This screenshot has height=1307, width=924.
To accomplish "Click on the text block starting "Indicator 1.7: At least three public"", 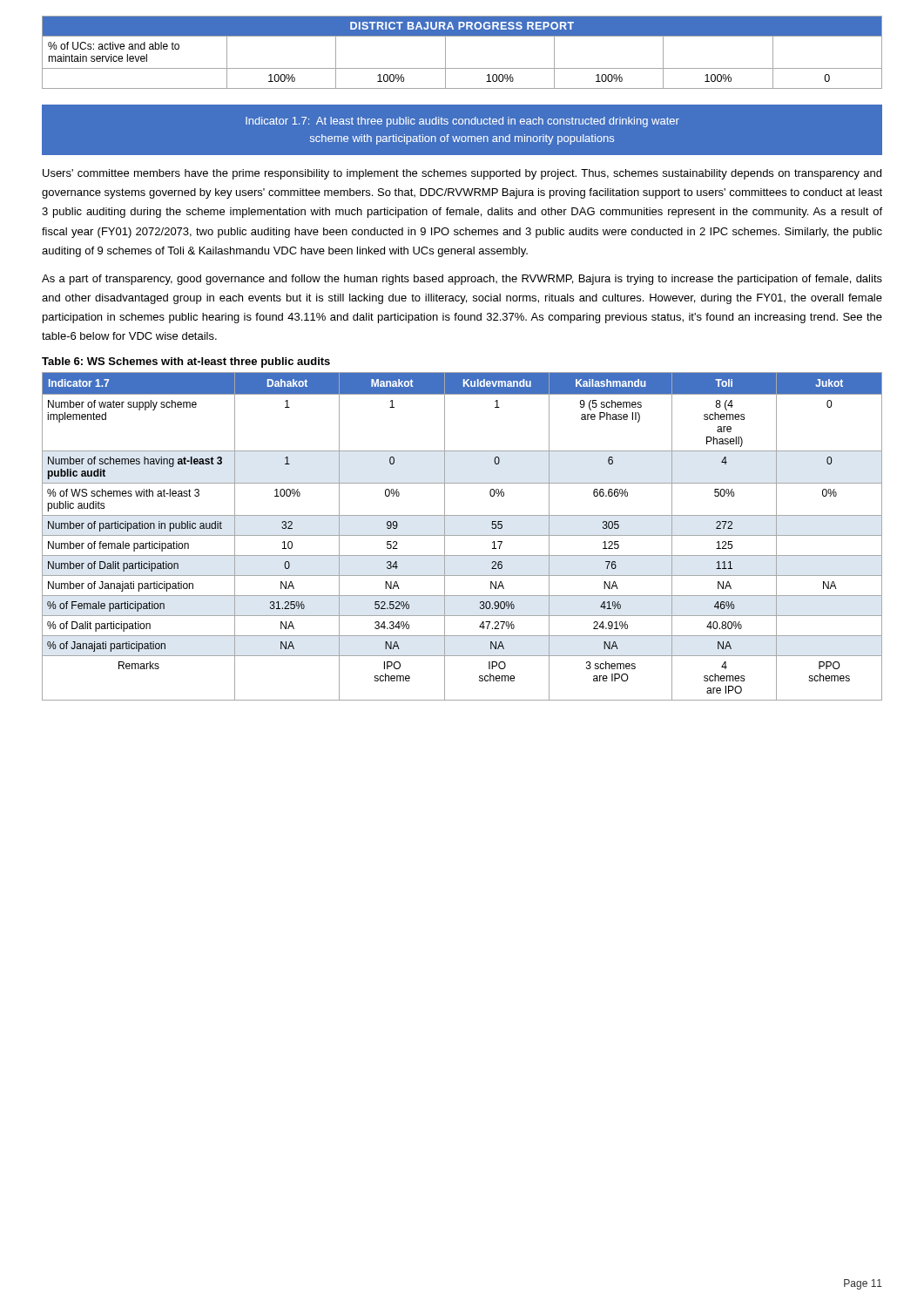I will [x=462, y=129].
